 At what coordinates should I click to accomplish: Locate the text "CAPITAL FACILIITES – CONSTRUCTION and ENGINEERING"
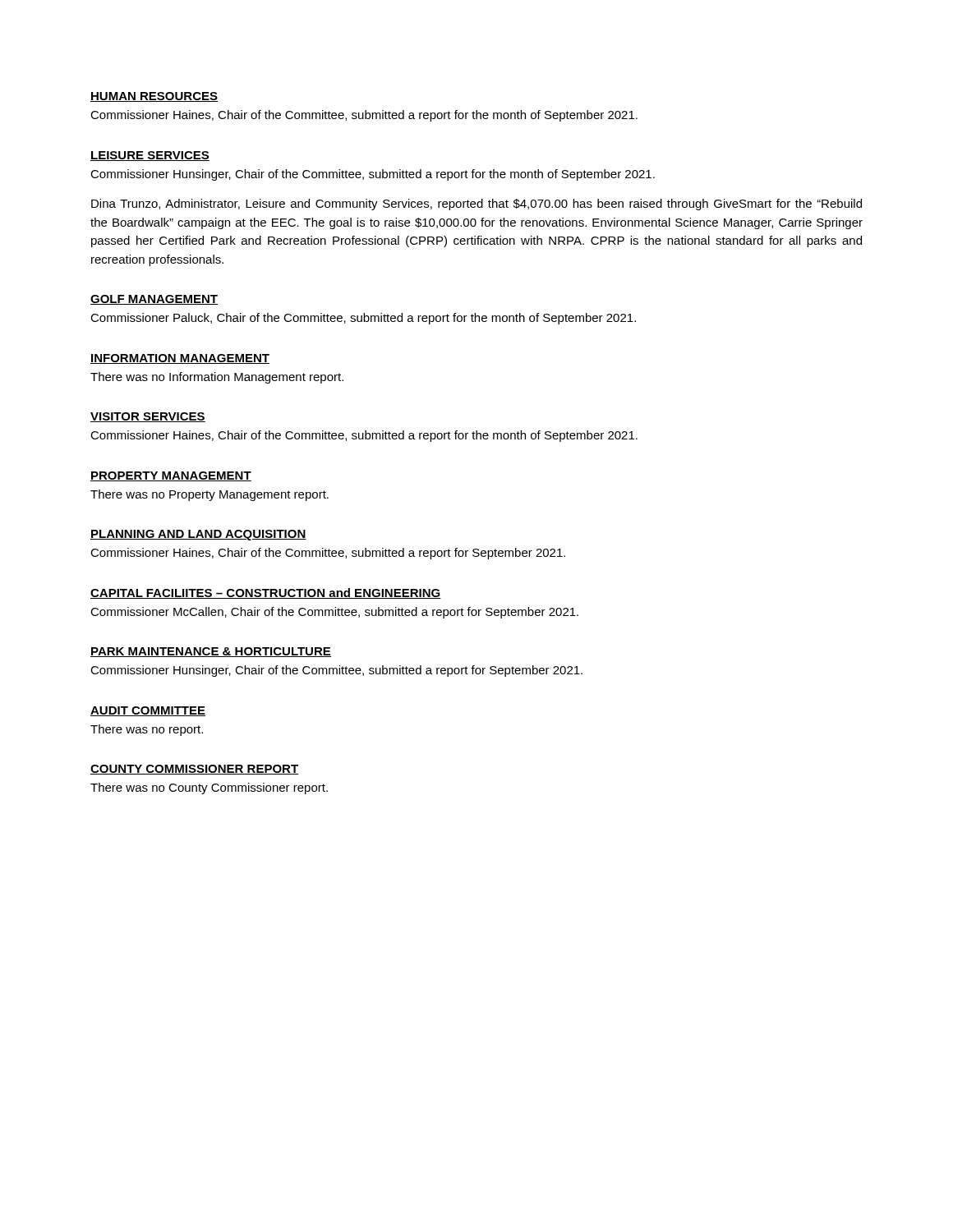[x=265, y=592]
